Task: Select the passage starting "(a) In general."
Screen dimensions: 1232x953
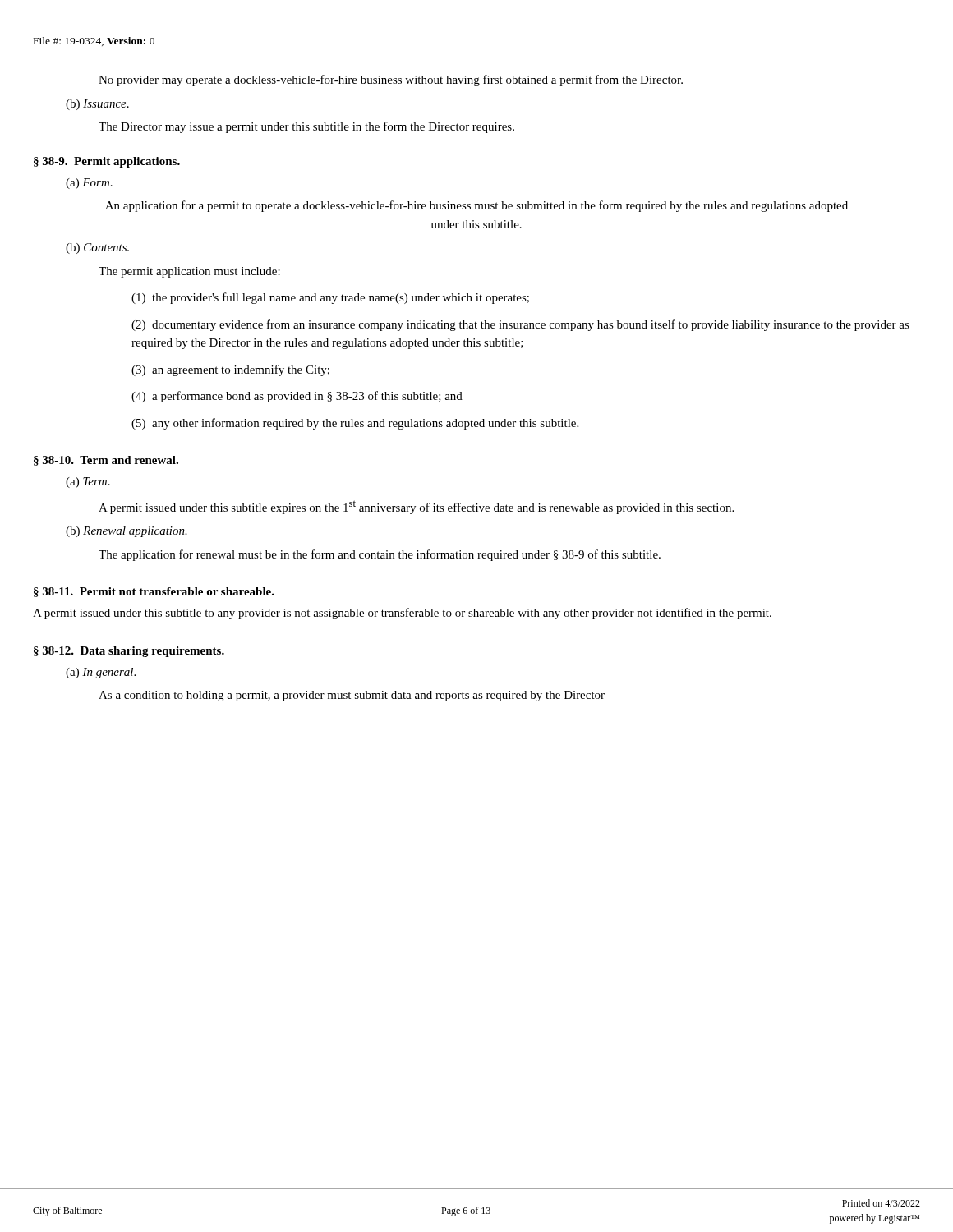Action: click(x=101, y=671)
